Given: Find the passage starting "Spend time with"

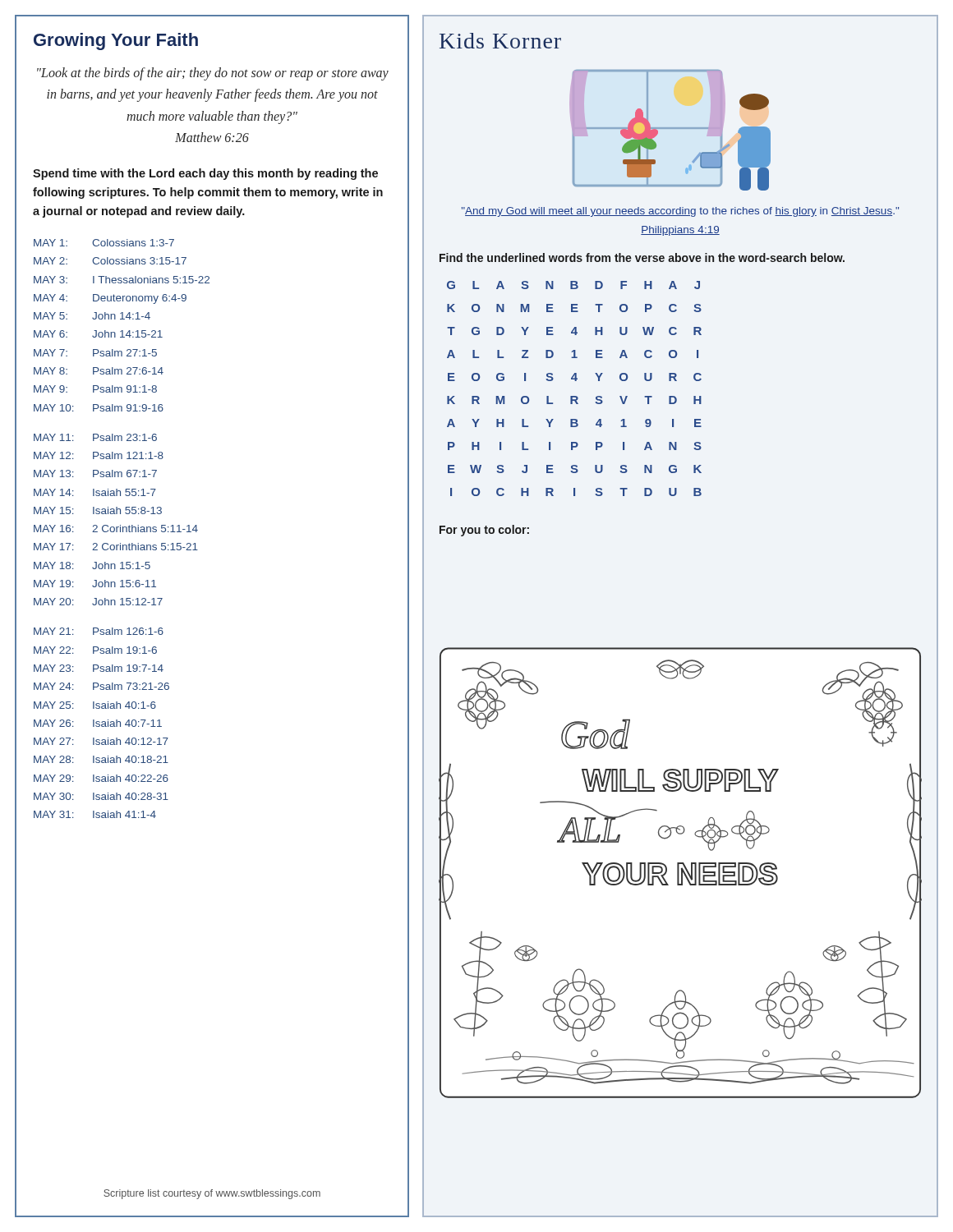Looking at the screenshot, I should [x=208, y=192].
